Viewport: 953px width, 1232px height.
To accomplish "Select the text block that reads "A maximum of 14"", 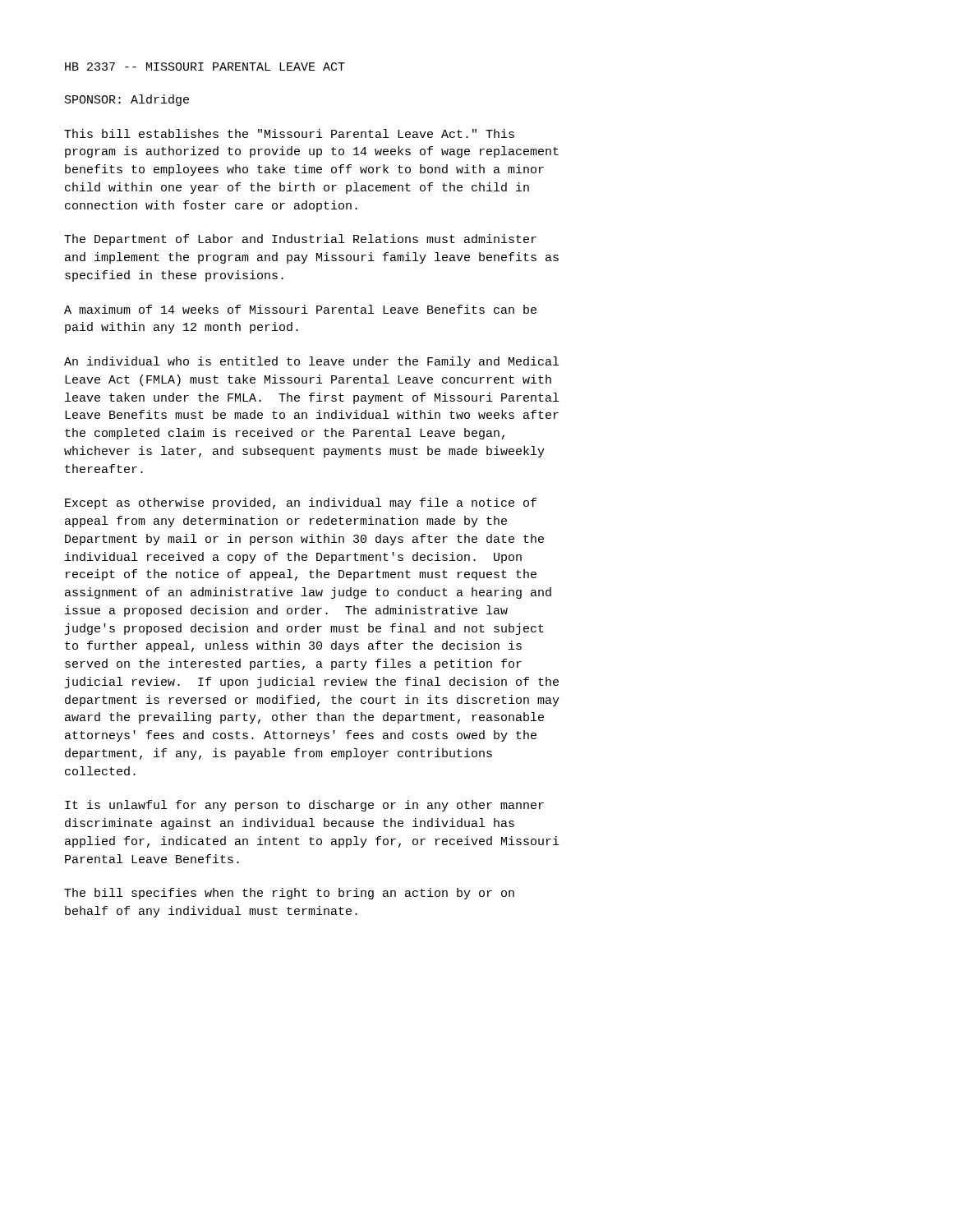I will [x=301, y=319].
